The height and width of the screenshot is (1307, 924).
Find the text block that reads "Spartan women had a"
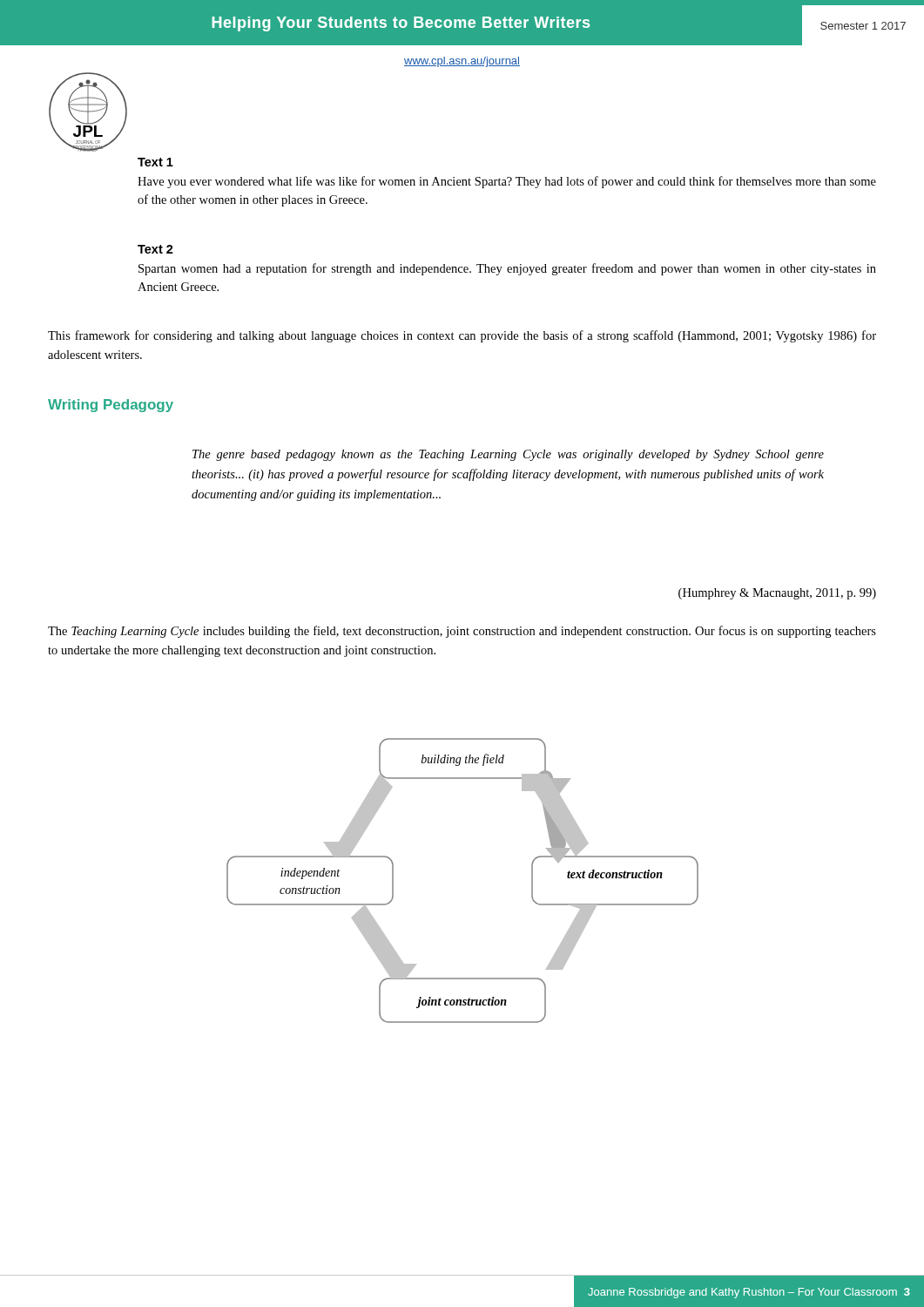[x=507, y=278]
